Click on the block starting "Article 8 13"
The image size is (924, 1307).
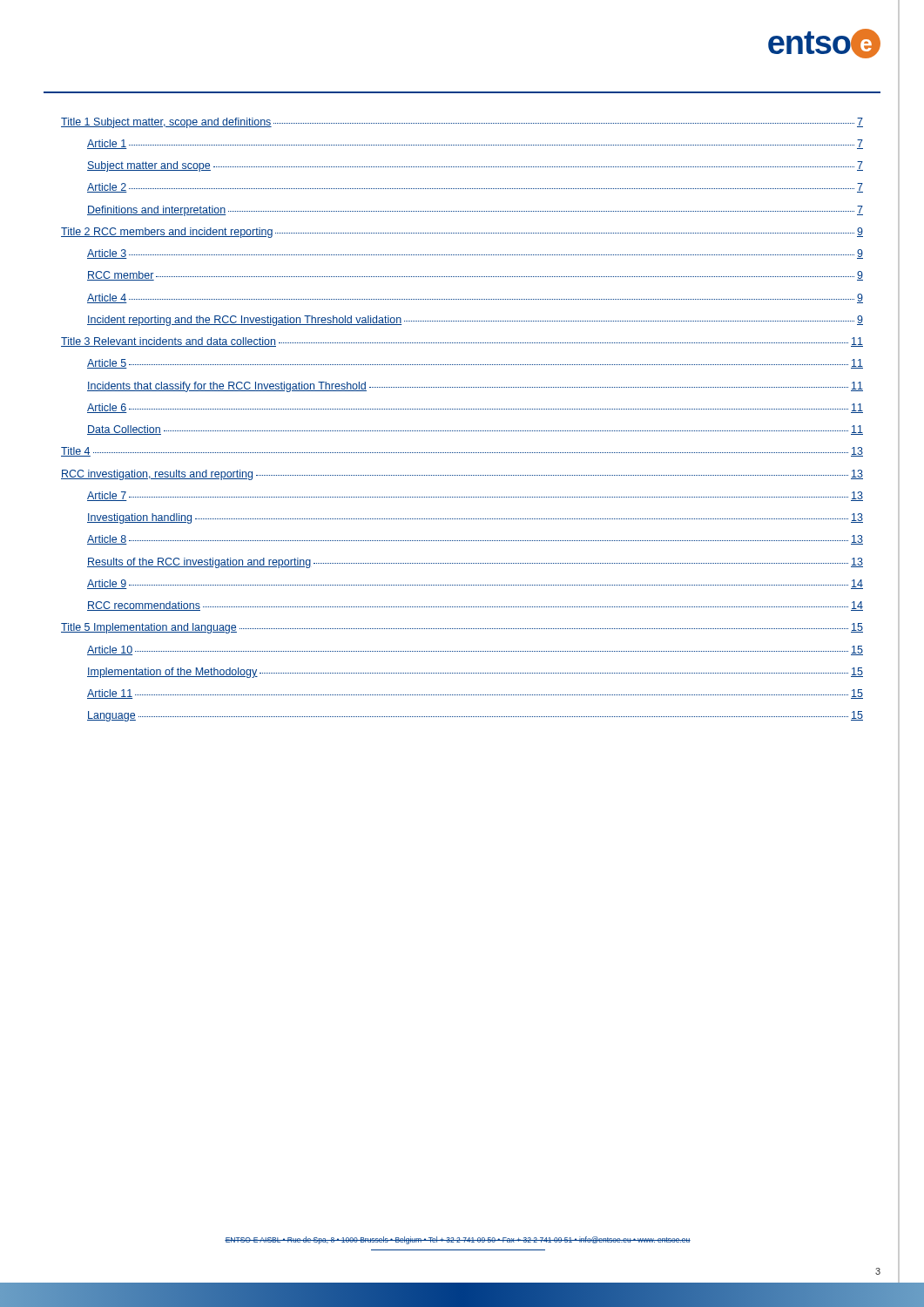click(475, 540)
